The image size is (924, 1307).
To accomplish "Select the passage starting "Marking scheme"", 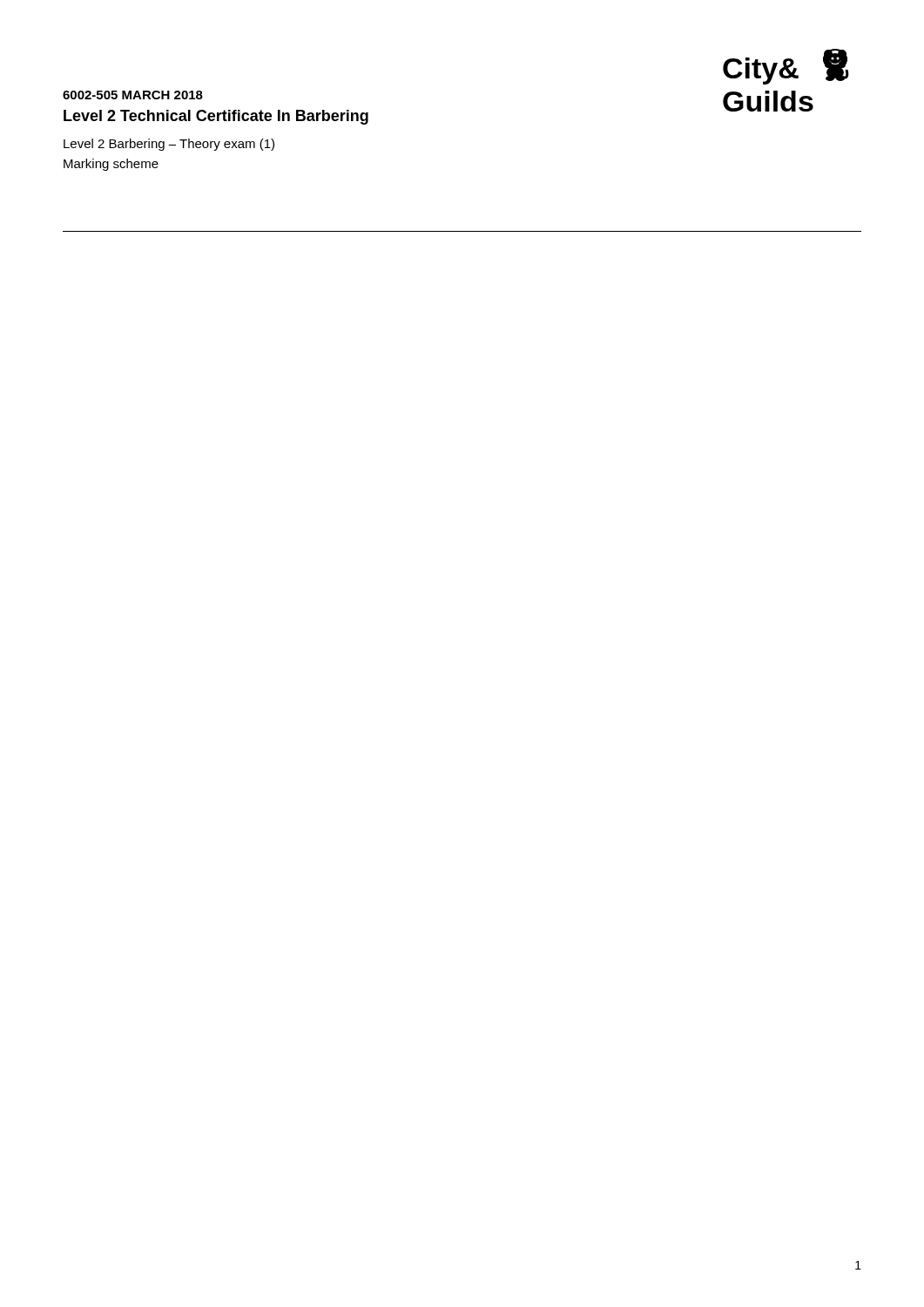I will (111, 163).
